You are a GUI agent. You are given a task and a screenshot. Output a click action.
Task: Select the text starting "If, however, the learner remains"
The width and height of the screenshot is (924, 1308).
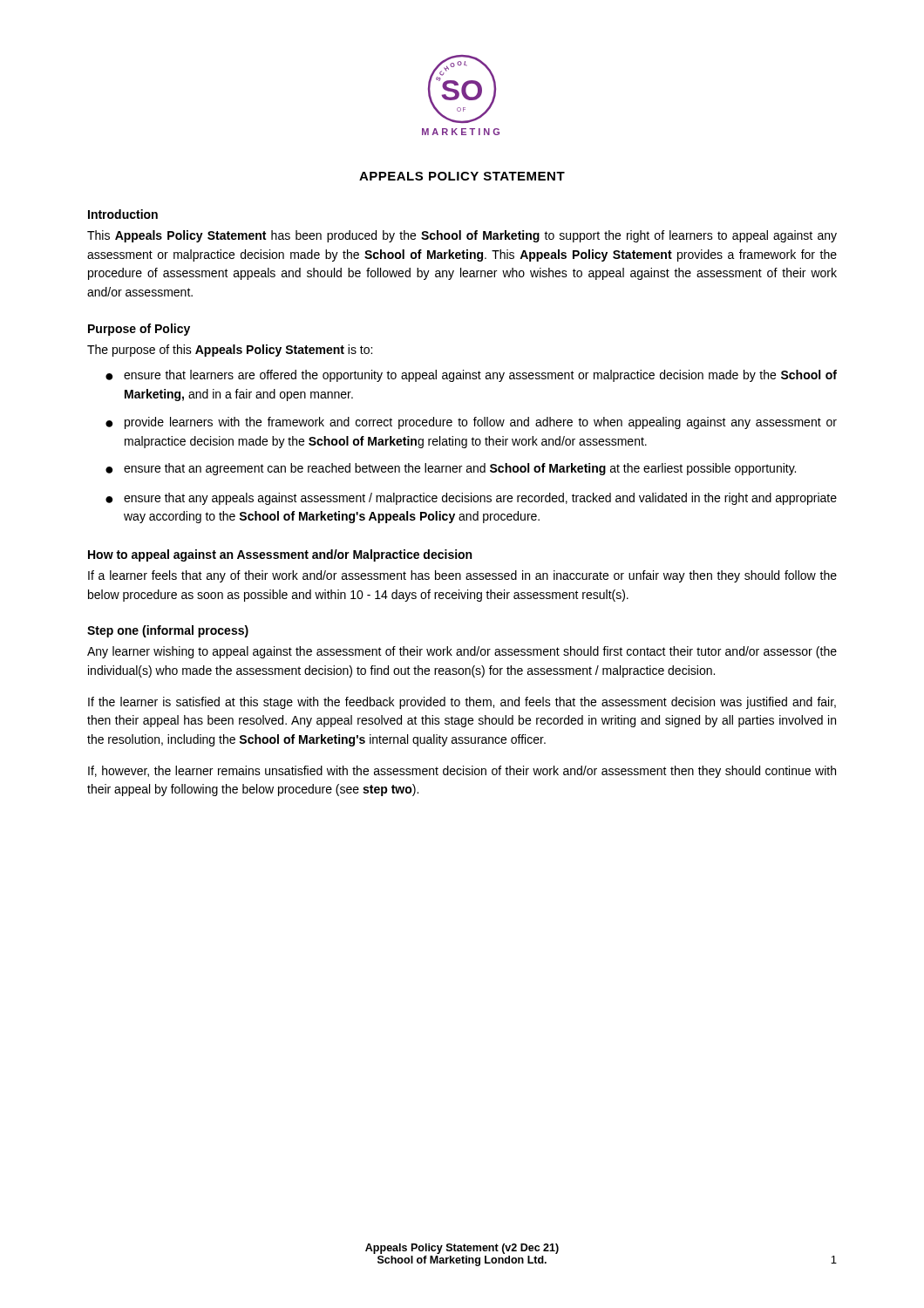(462, 780)
